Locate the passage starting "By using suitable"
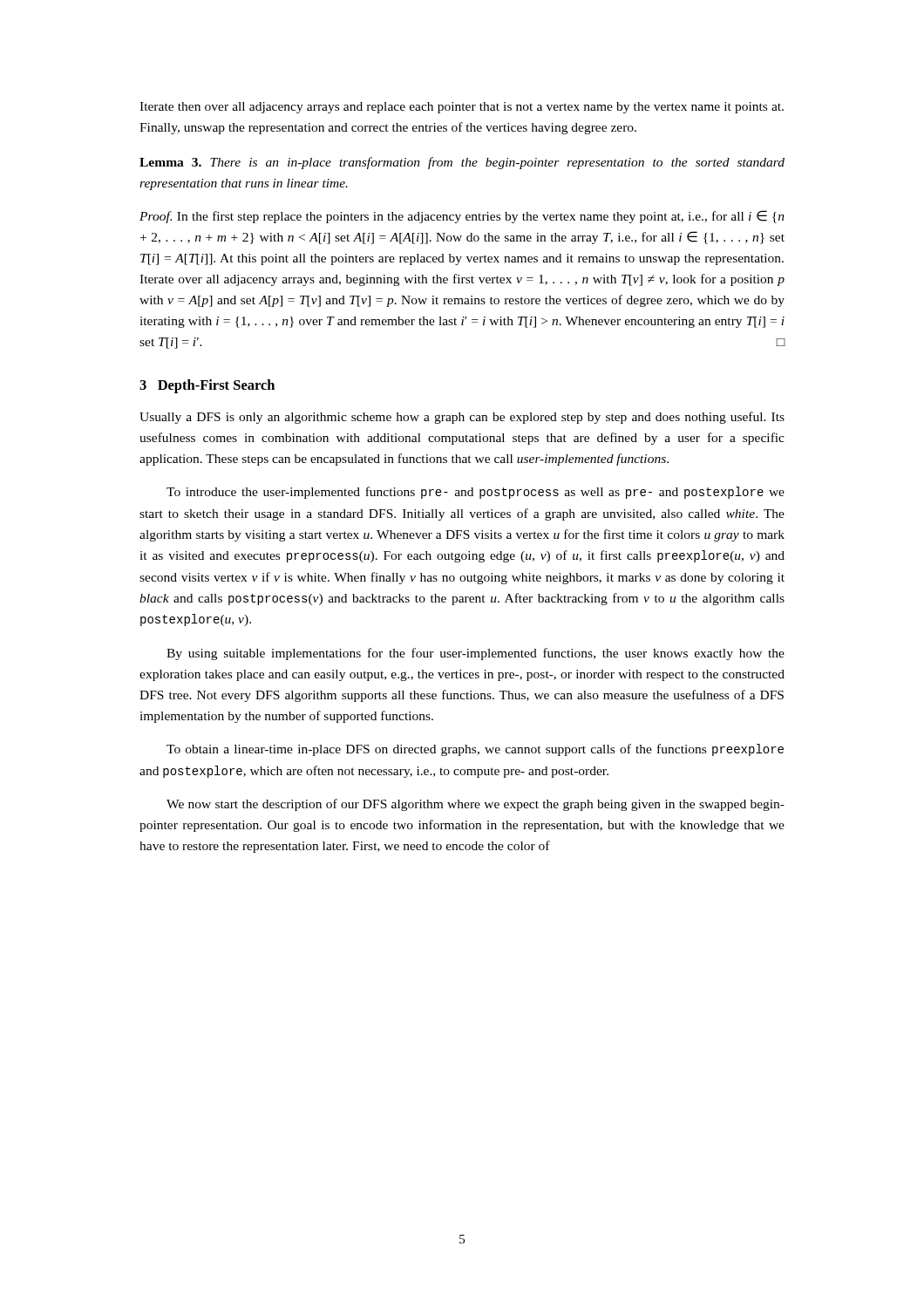Viewport: 924px width, 1308px height. 462,685
